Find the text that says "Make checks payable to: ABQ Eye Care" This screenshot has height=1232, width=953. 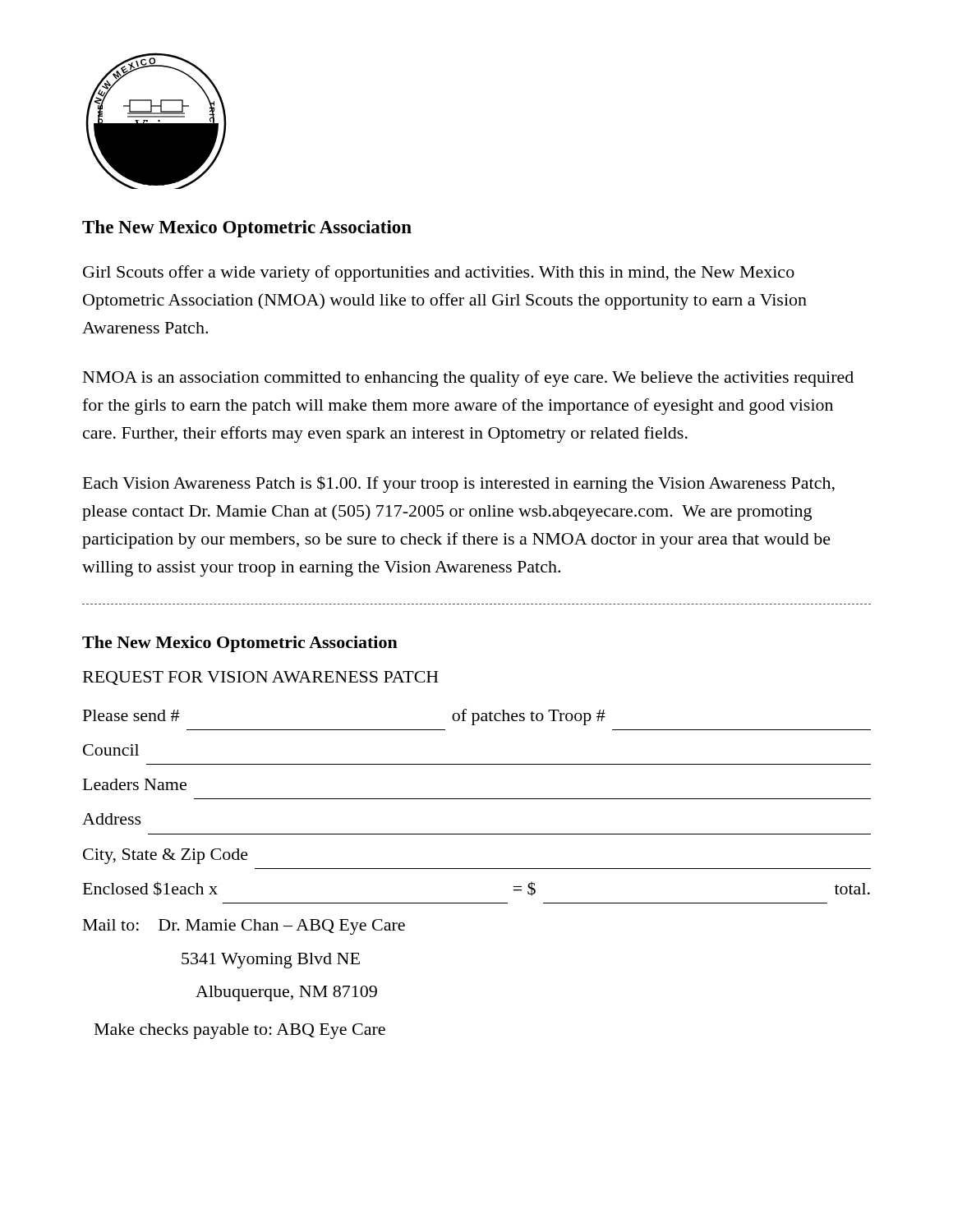[x=240, y=1029]
